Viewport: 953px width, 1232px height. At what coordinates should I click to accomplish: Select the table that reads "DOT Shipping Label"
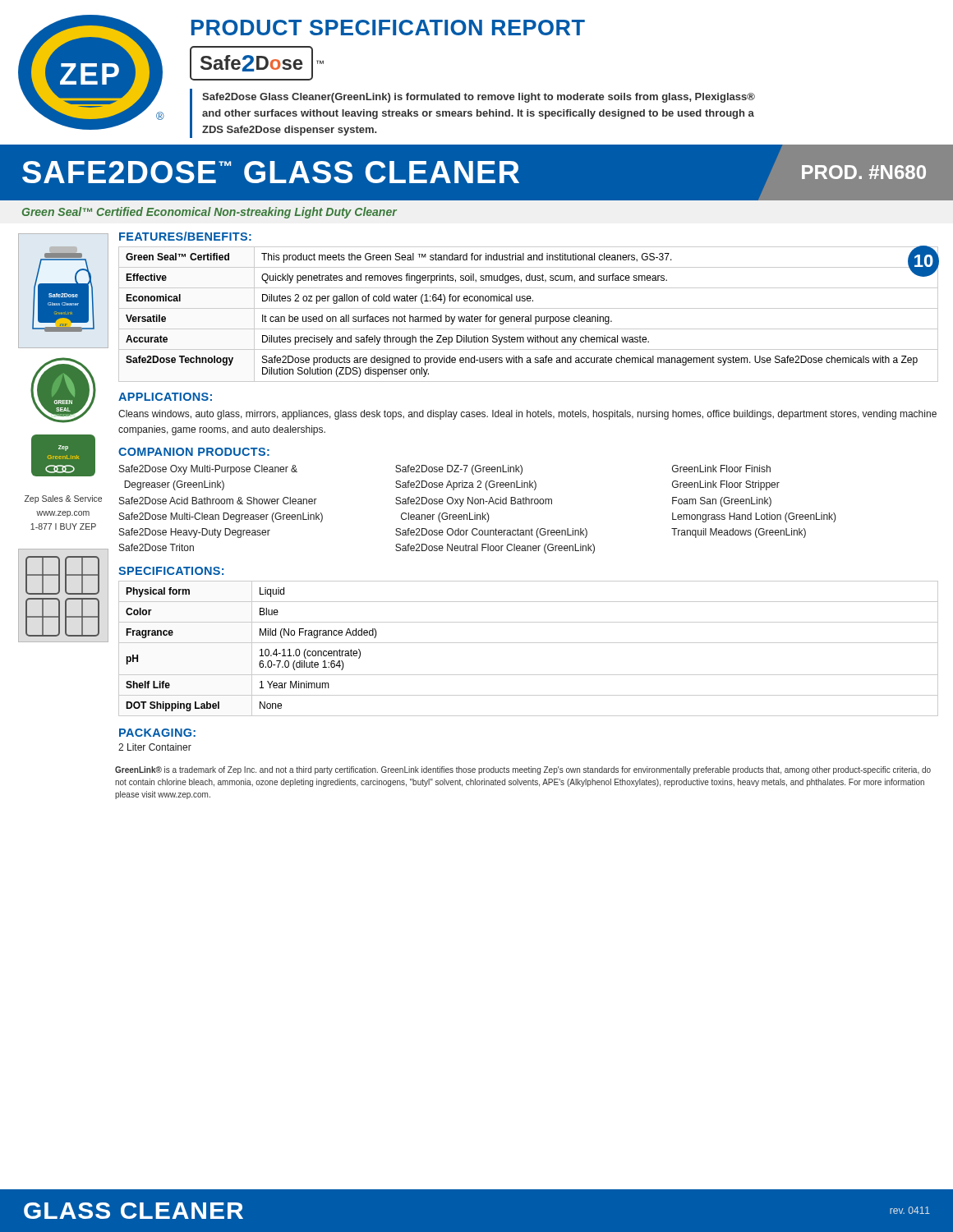point(528,649)
